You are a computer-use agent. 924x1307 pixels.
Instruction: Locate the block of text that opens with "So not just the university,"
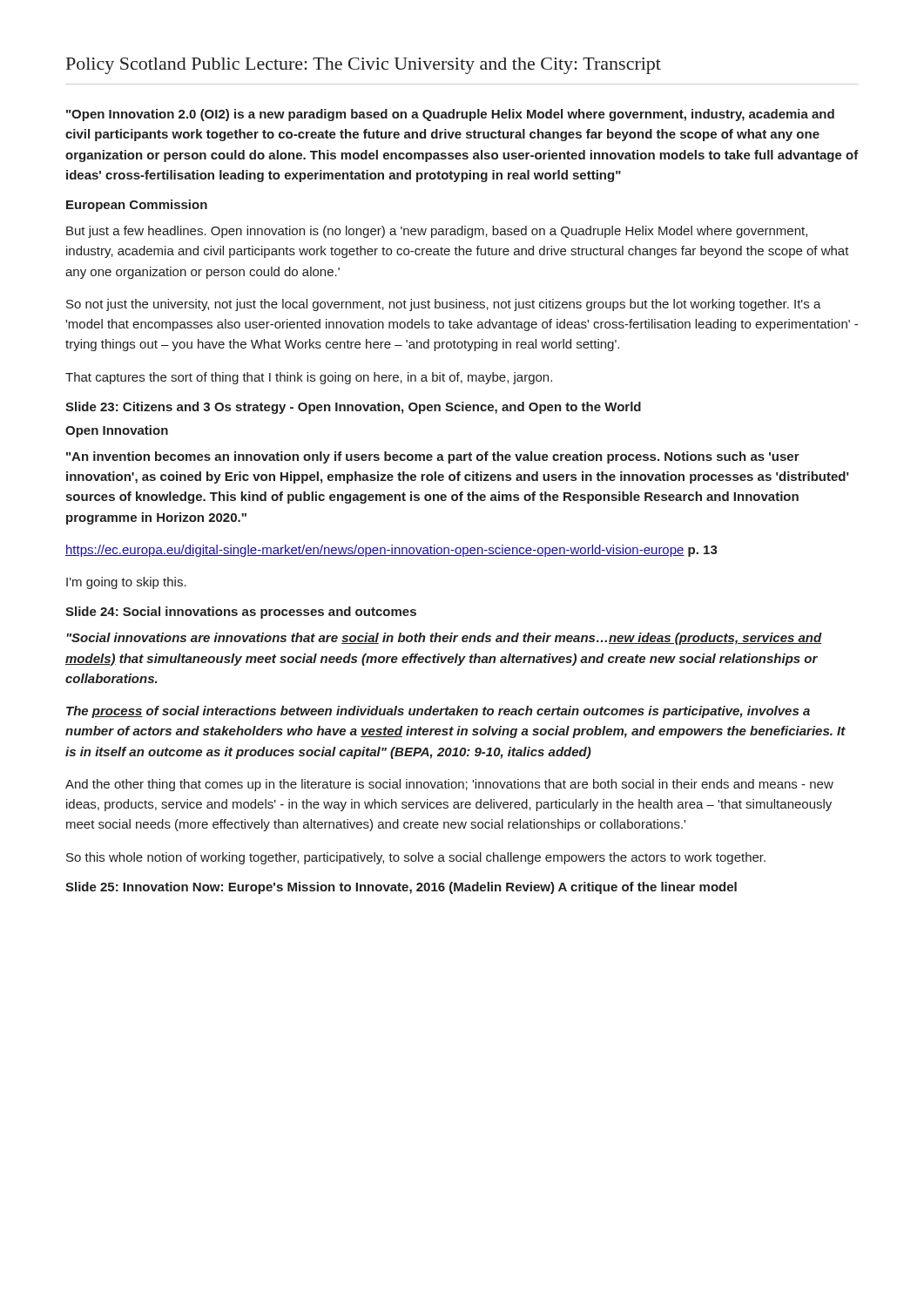(462, 324)
